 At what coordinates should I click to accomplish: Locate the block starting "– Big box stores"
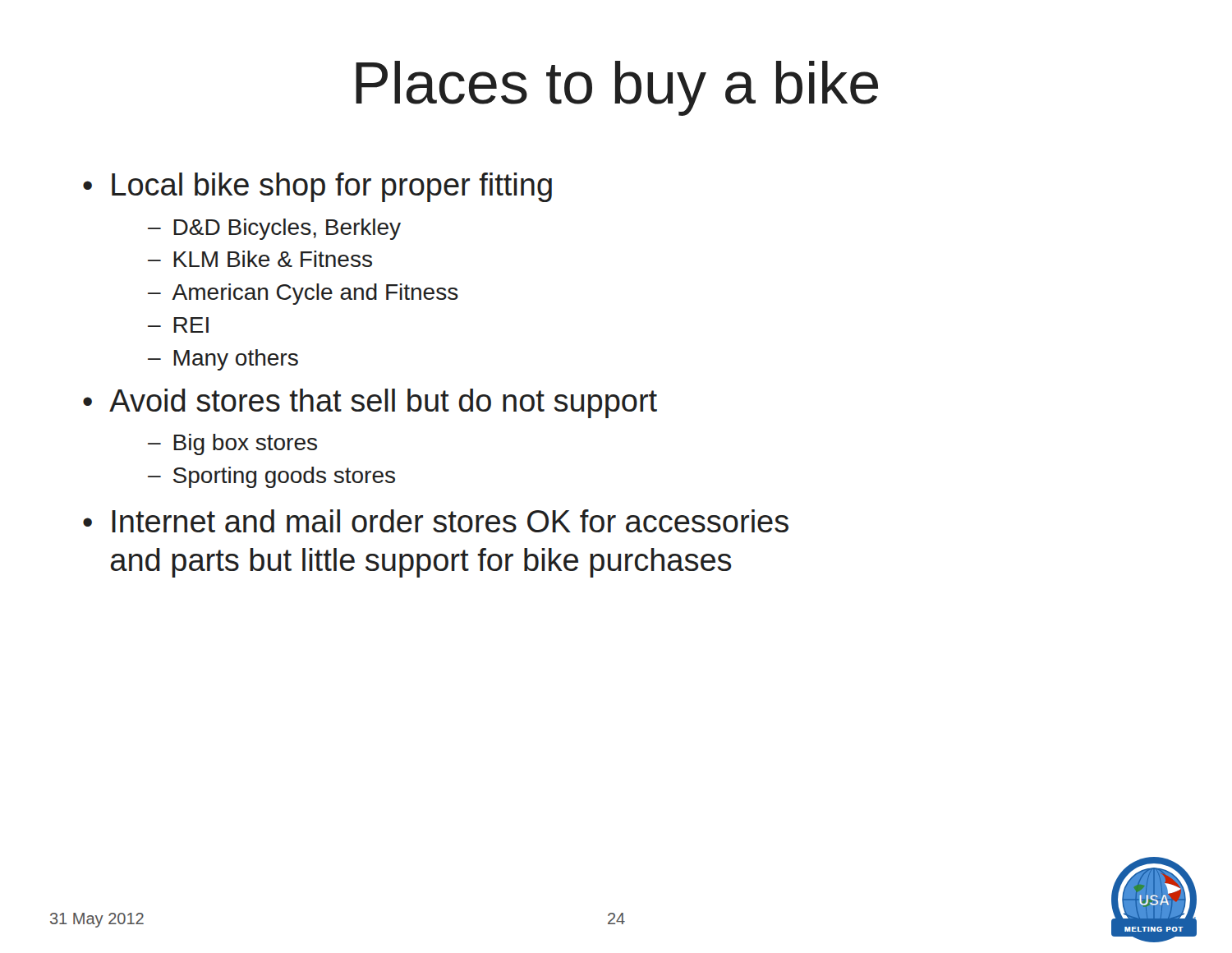click(x=233, y=443)
